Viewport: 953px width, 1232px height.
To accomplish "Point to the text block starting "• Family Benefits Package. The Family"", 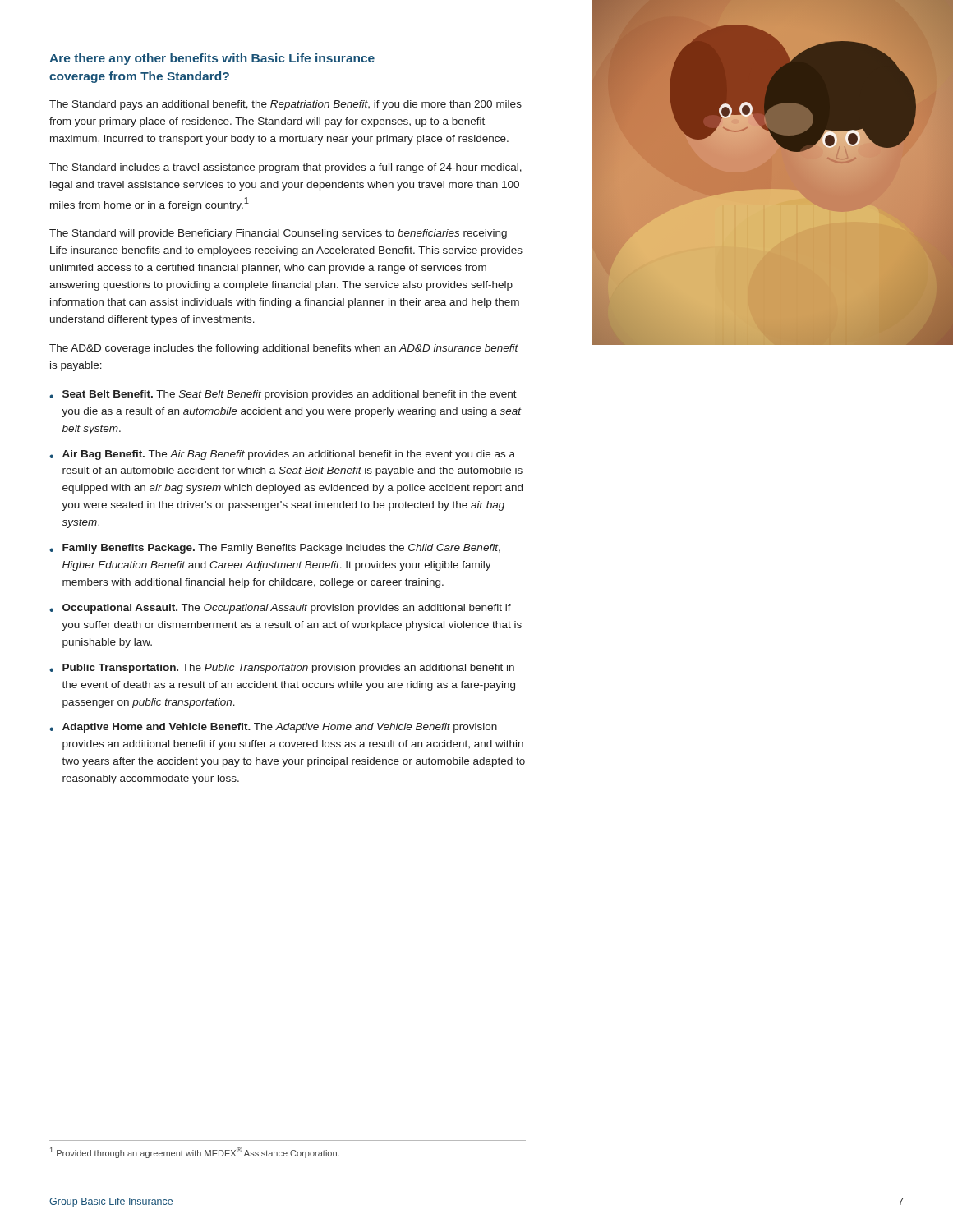I will pos(288,565).
